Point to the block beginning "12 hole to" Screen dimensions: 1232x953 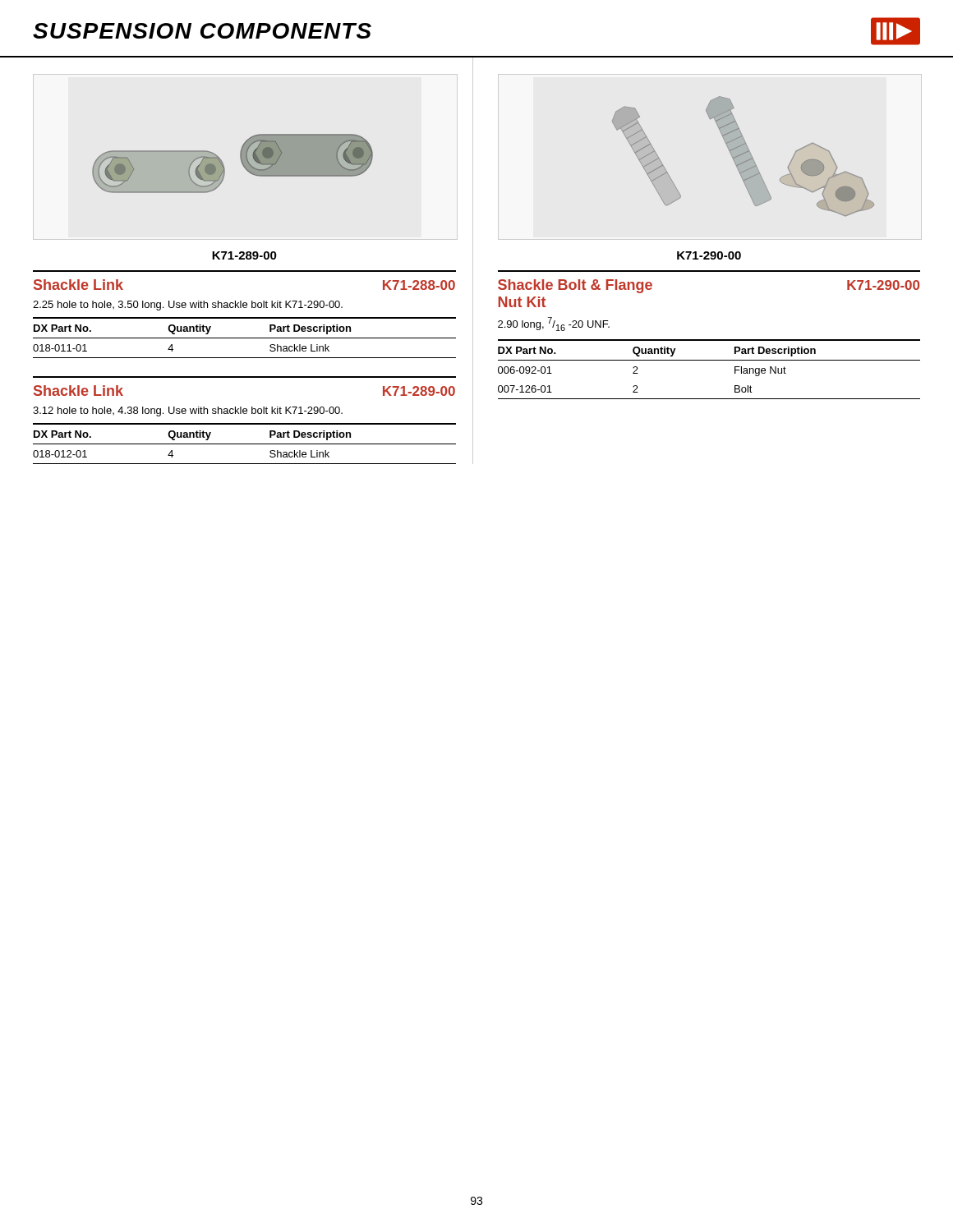click(x=188, y=410)
